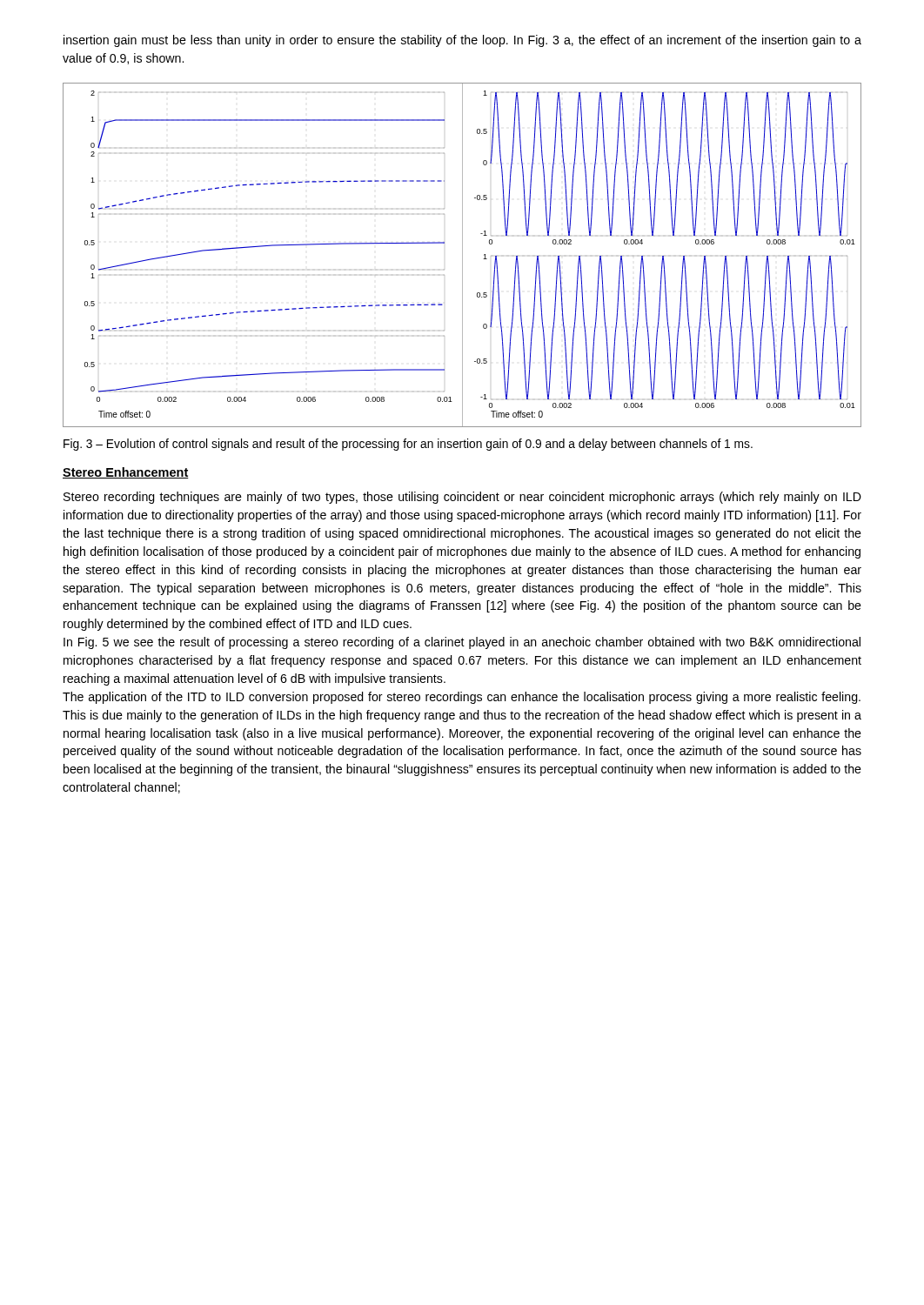Point to the element starting "Fig. 3 – Evolution of control"
This screenshot has height=1305, width=924.
(408, 444)
